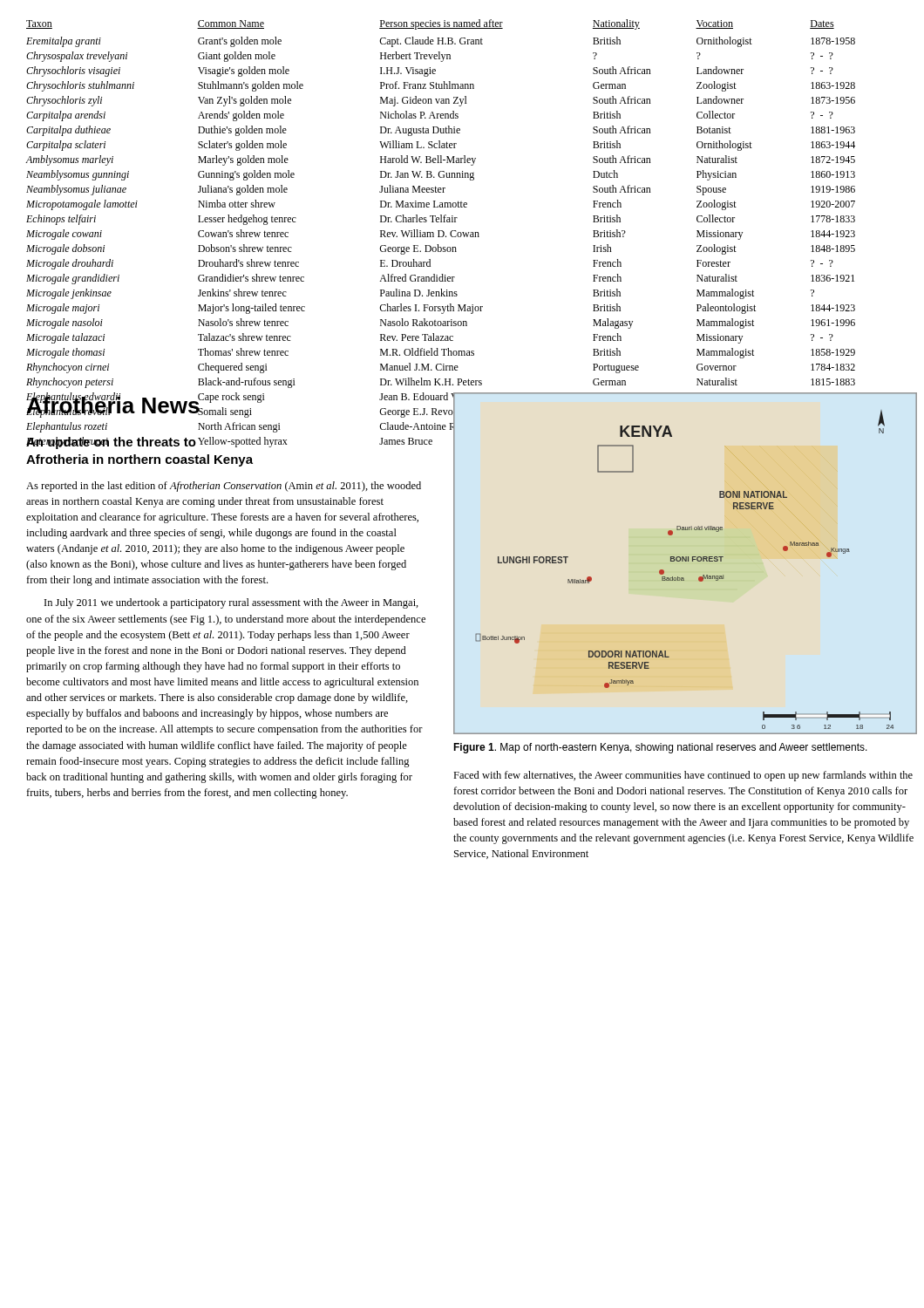Navigate to the text block starting "Afrotheria News"
924x1308 pixels.
[113, 405]
